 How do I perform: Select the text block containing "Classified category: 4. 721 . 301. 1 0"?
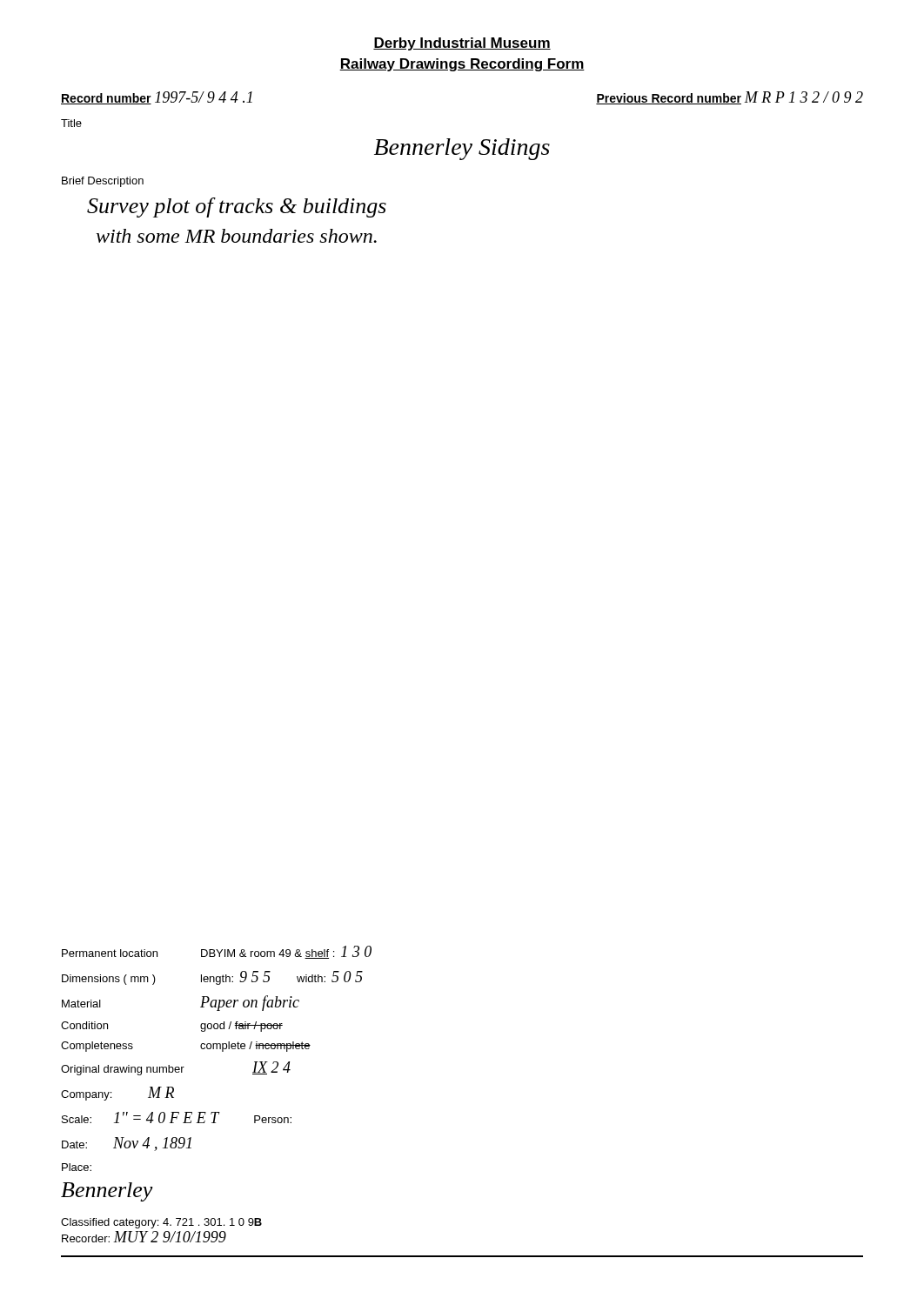[161, 1223]
